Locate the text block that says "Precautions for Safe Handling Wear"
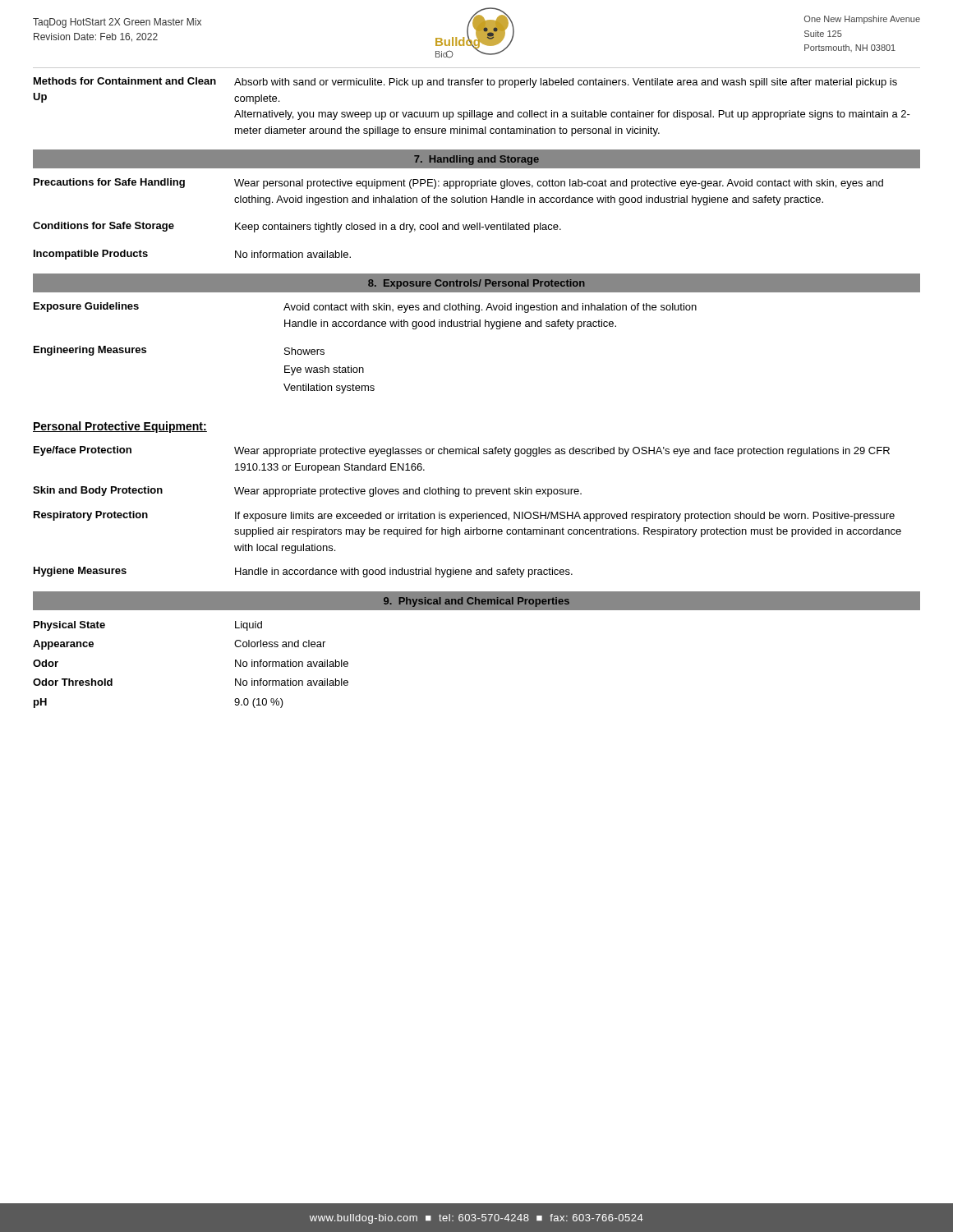The height and width of the screenshot is (1232, 953). click(476, 191)
